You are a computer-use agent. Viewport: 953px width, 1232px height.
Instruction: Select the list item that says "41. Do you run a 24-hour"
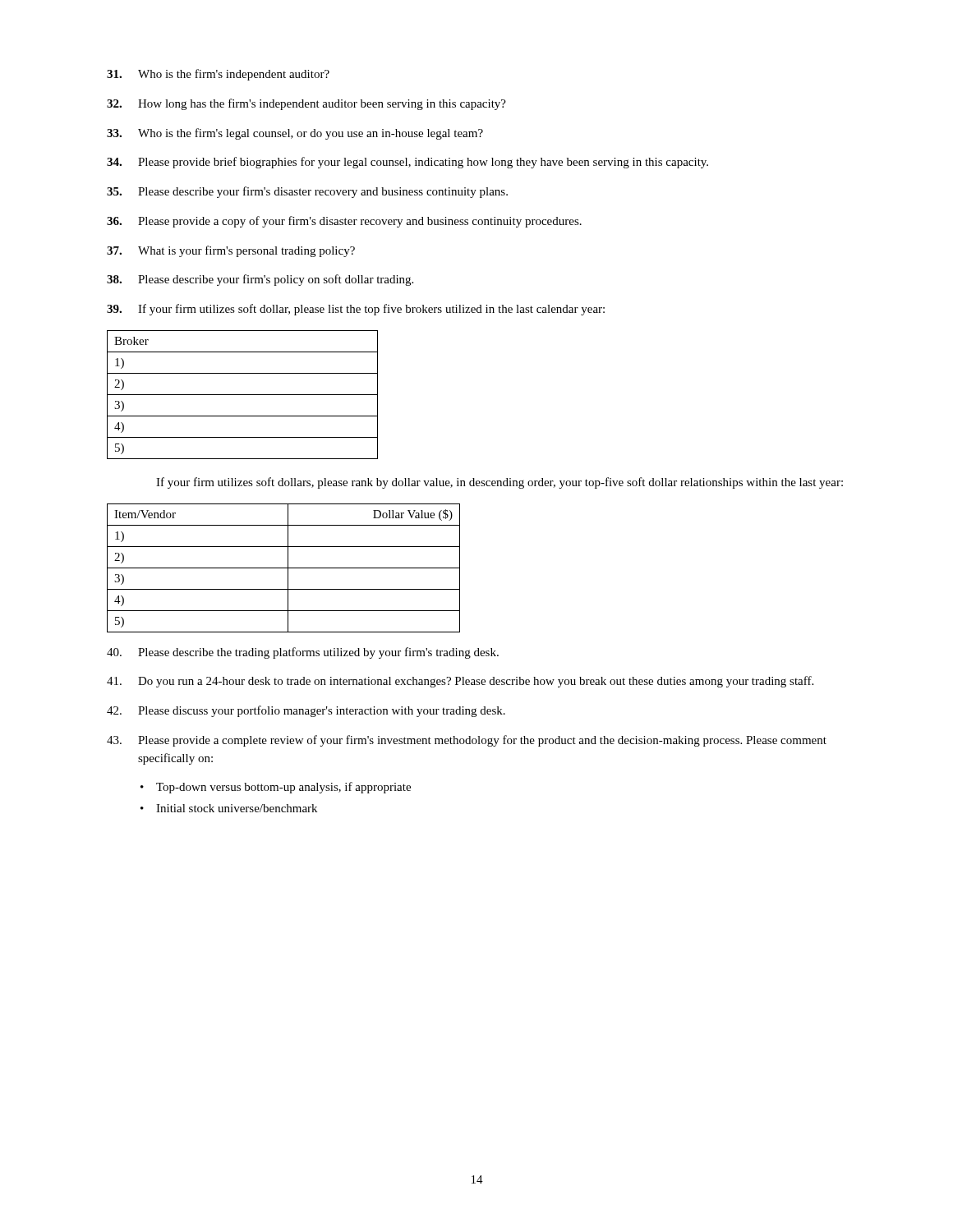coord(476,682)
